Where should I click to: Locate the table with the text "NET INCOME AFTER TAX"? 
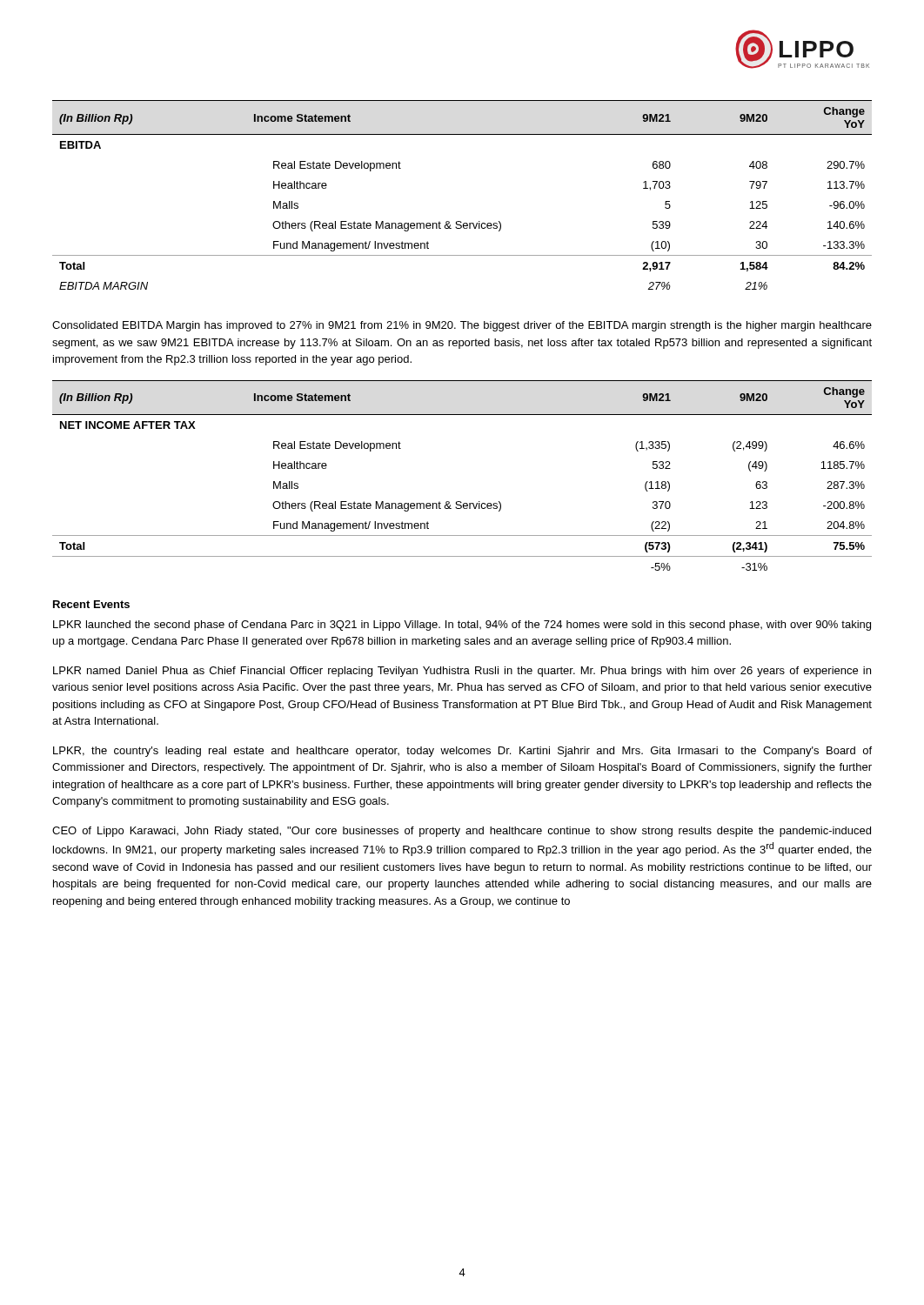click(x=462, y=478)
